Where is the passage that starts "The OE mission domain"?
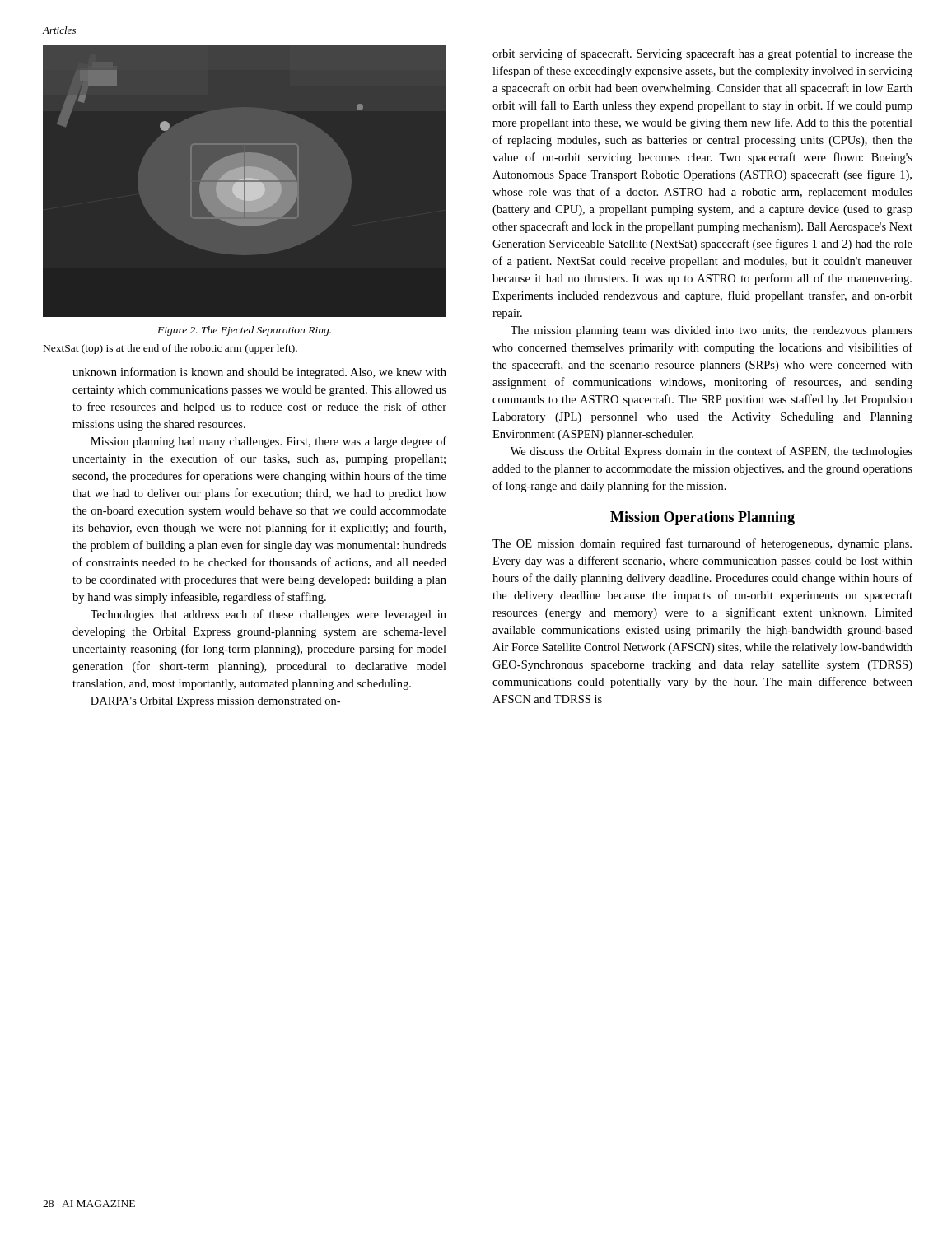This screenshot has height=1235, width=952. (702, 621)
